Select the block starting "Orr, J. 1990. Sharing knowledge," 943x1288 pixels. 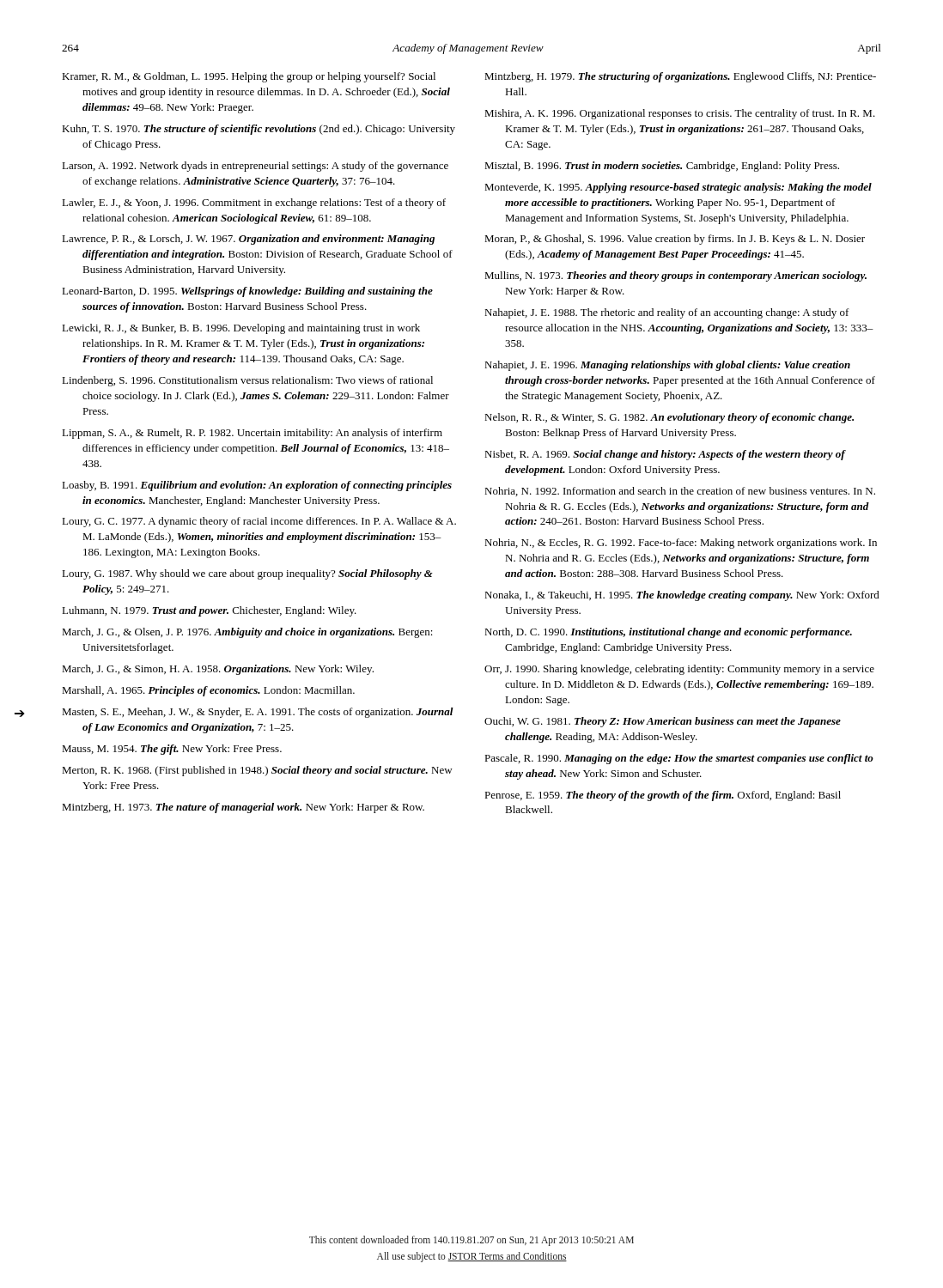click(x=679, y=684)
